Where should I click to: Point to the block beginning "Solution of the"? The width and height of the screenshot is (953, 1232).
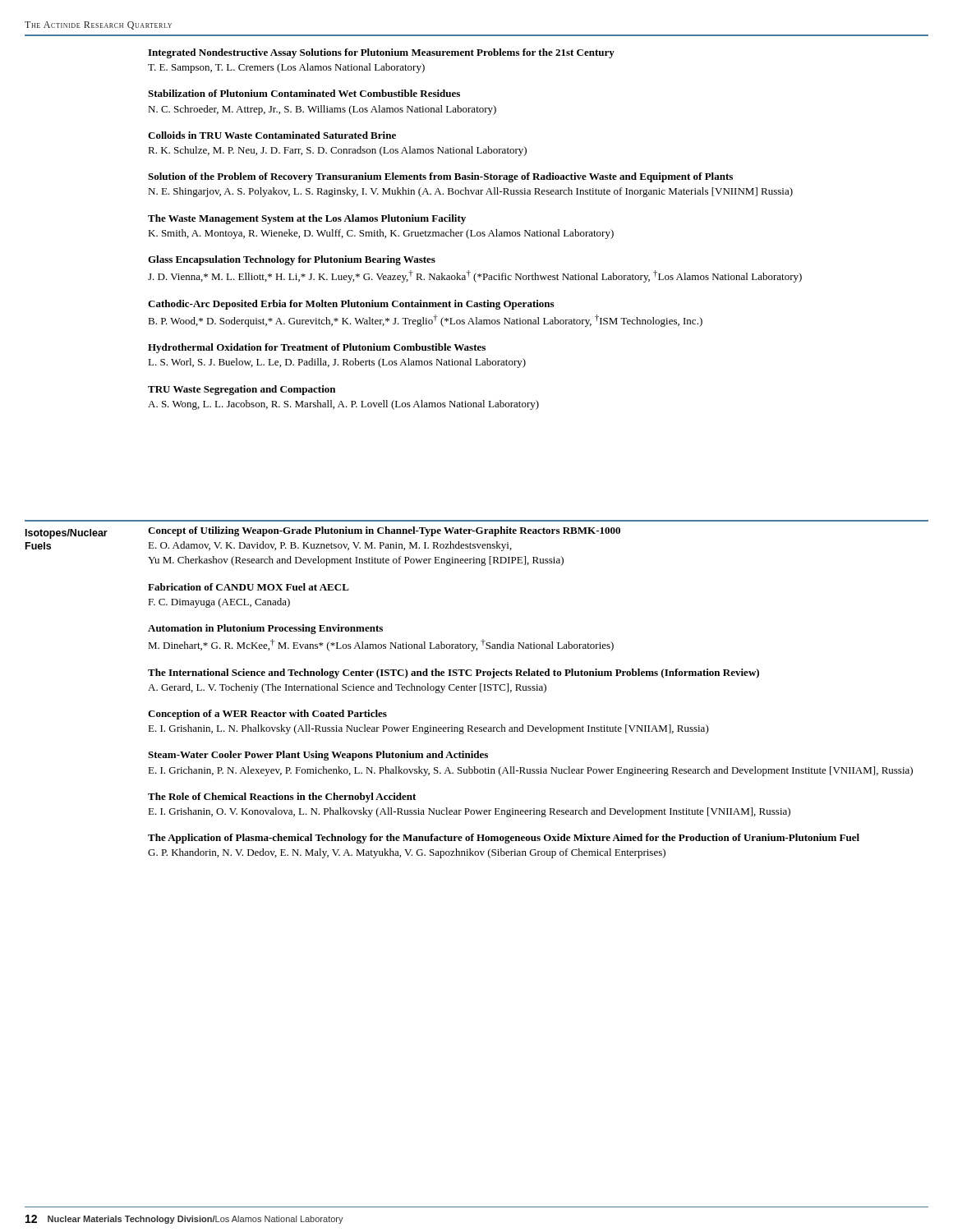pyautogui.click(x=538, y=184)
